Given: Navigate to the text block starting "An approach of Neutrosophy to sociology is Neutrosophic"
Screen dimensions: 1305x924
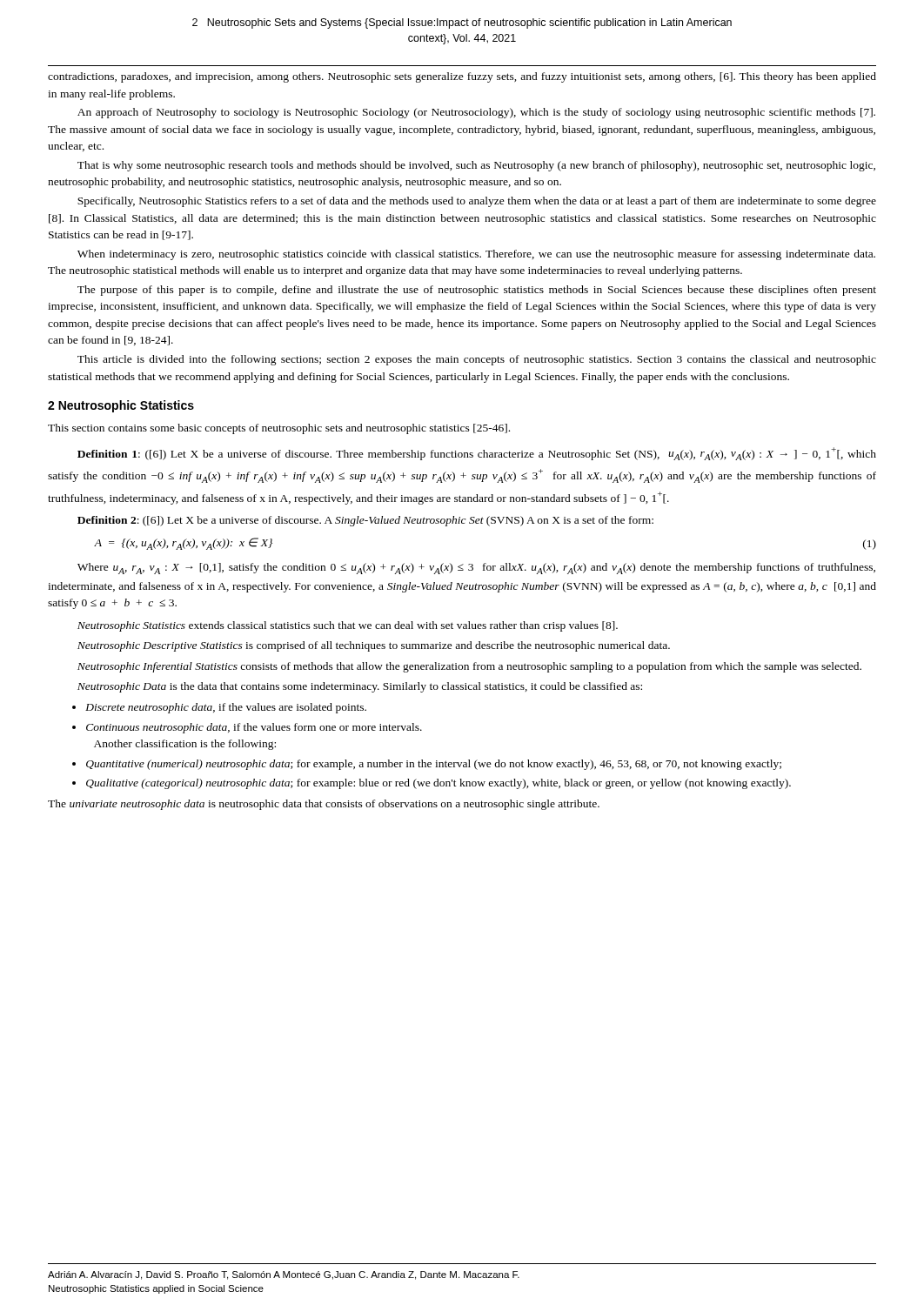Looking at the screenshot, I should (x=462, y=129).
